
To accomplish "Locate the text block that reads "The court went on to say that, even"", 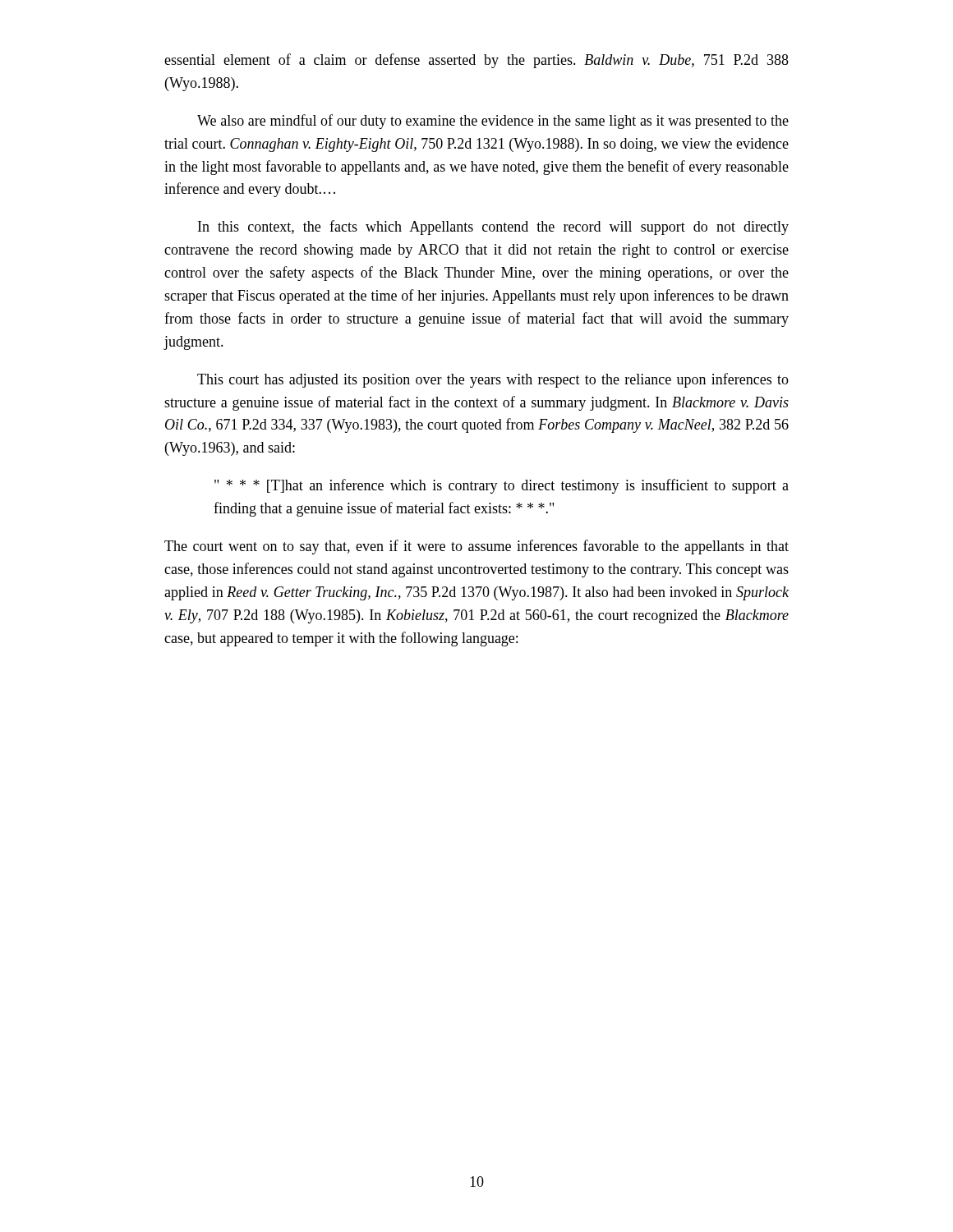I will click(x=476, y=593).
